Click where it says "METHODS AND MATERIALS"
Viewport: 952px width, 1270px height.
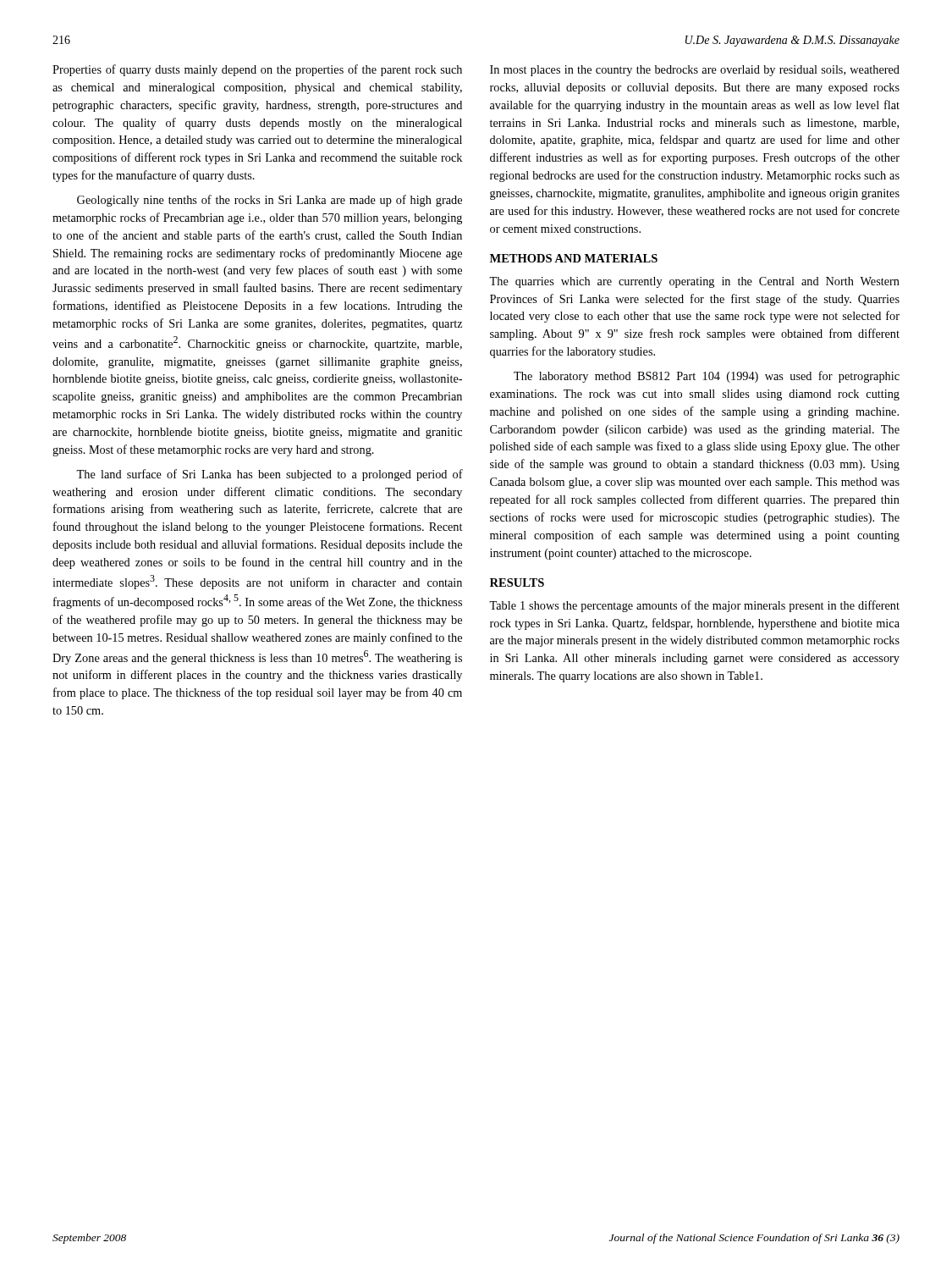(x=574, y=258)
